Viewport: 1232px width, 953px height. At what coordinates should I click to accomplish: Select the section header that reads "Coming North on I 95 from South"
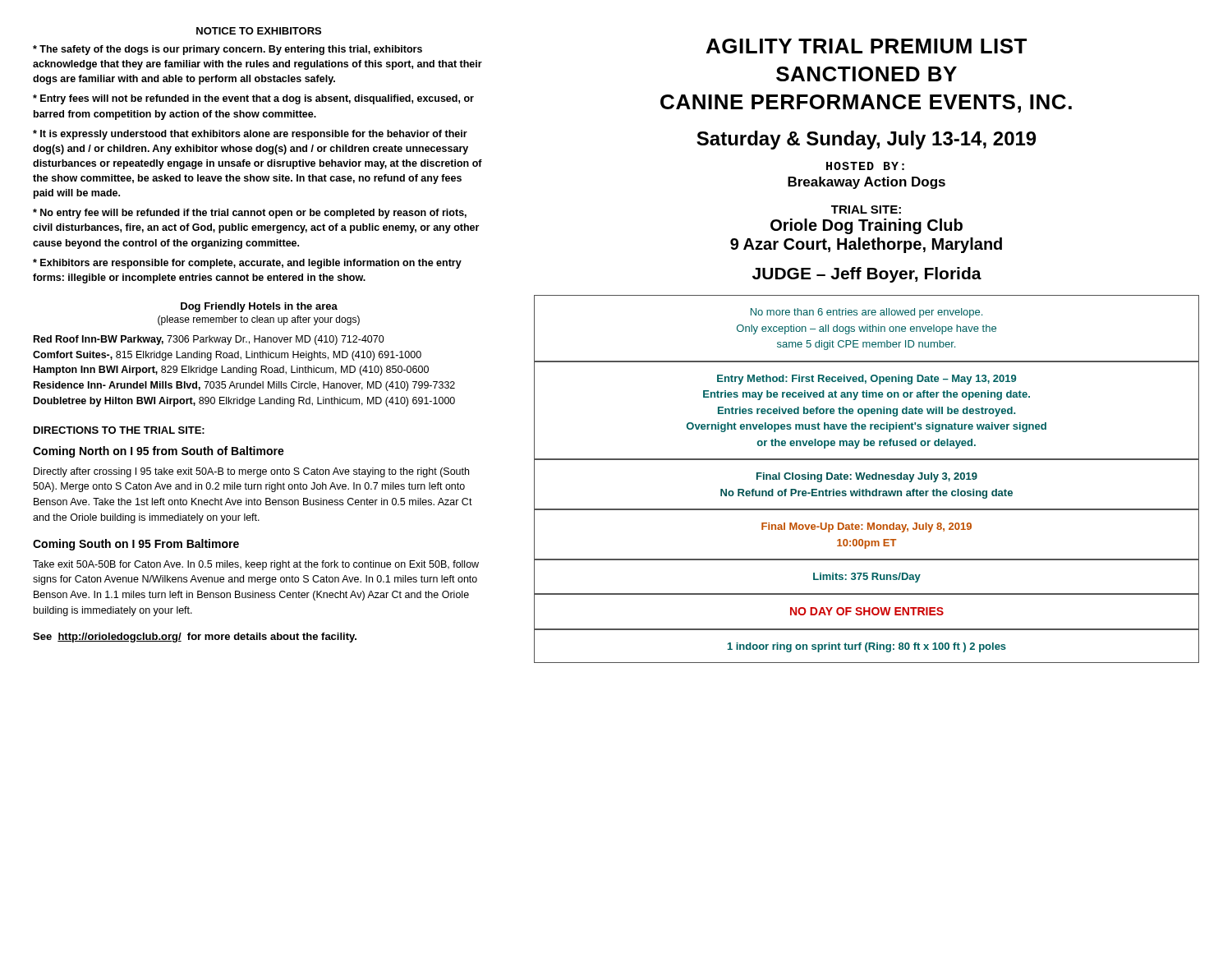coord(158,451)
